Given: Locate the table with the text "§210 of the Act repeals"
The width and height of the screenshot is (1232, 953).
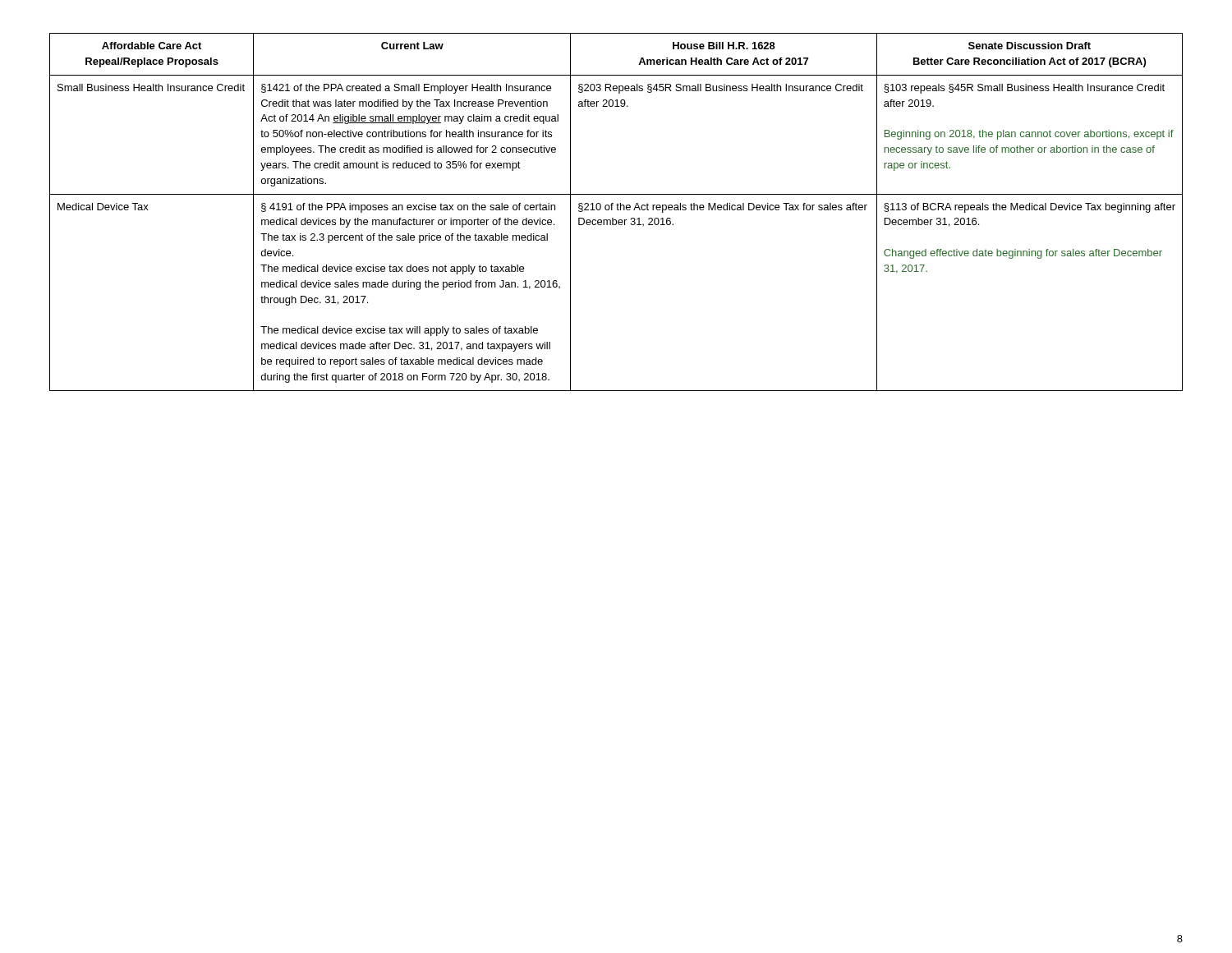Looking at the screenshot, I should click(x=616, y=212).
